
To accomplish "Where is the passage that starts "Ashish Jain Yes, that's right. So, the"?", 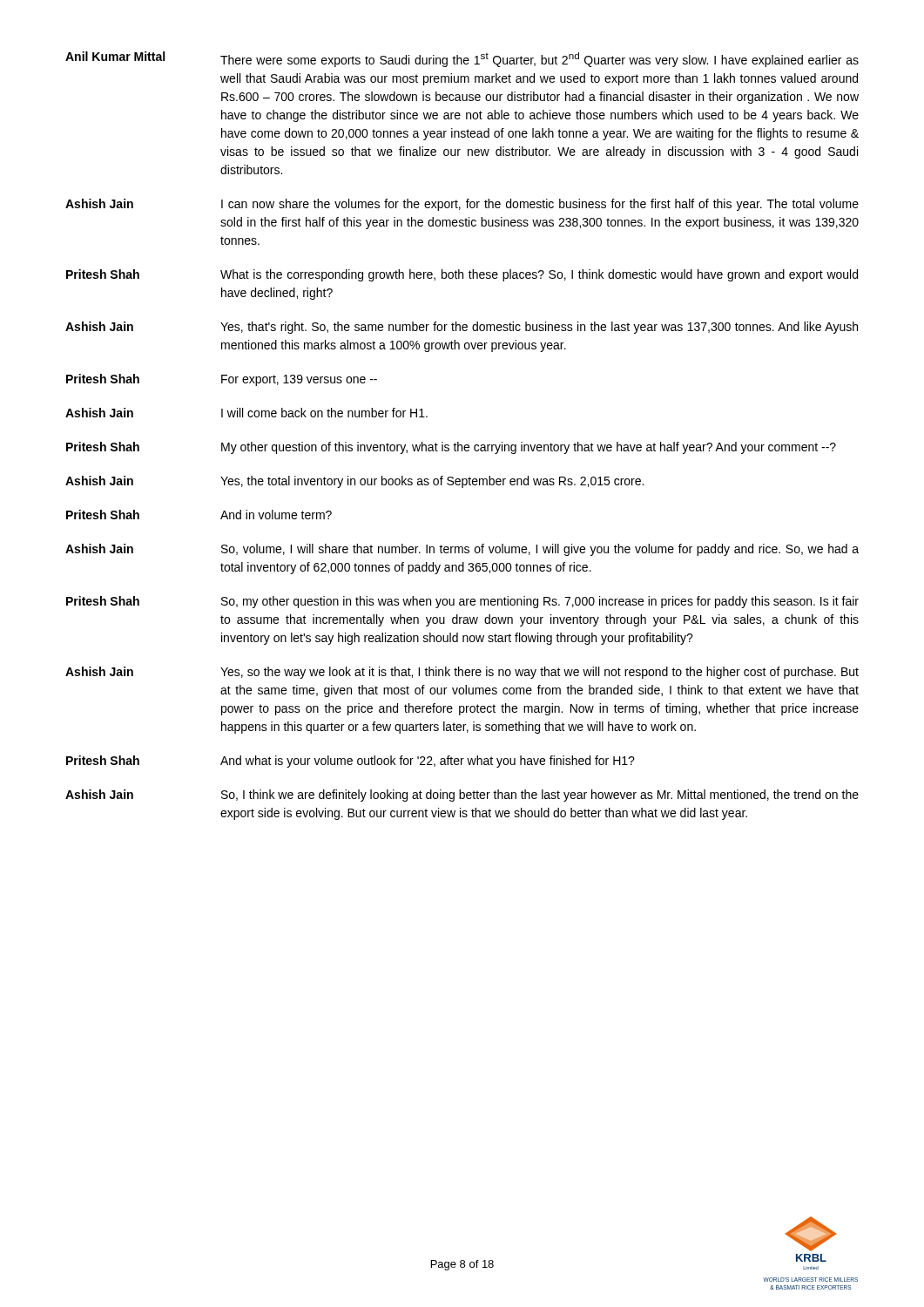I will coord(462,336).
